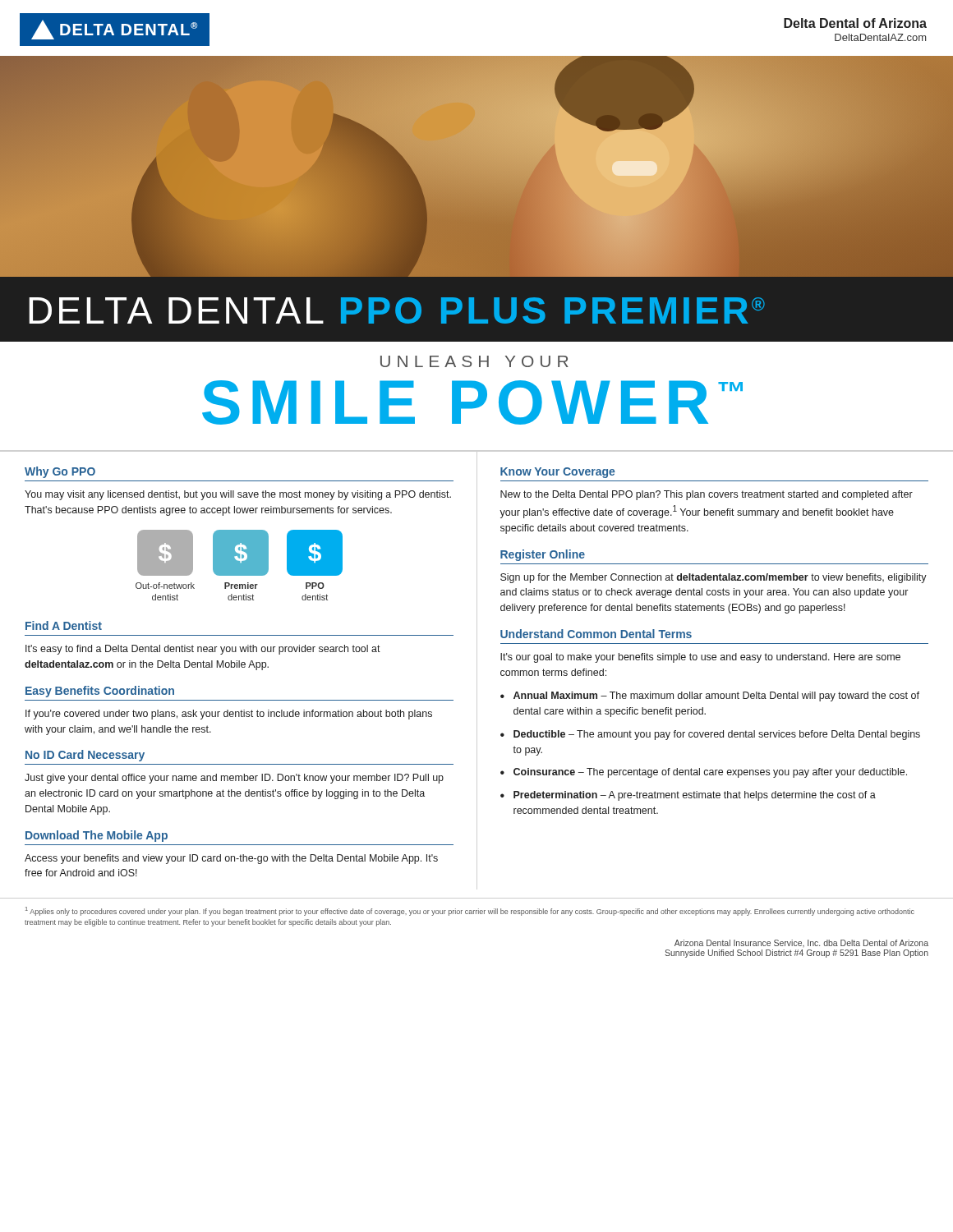Find the element starting "Sign up for the Member"
Image resolution: width=953 pixels, height=1232 pixels.
point(713,592)
